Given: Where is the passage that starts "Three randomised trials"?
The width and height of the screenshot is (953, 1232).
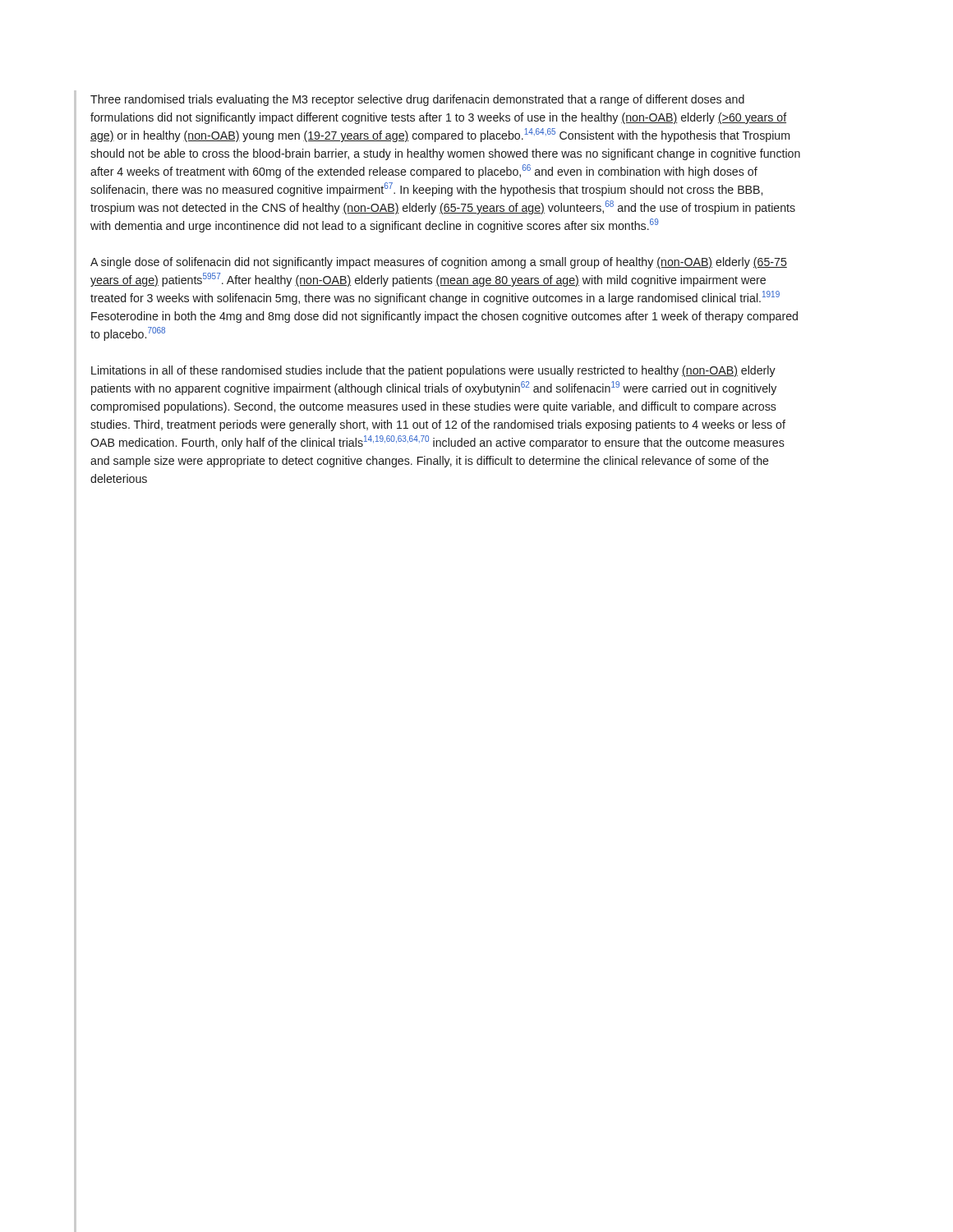Looking at the screenshot, I should [445, 163].
